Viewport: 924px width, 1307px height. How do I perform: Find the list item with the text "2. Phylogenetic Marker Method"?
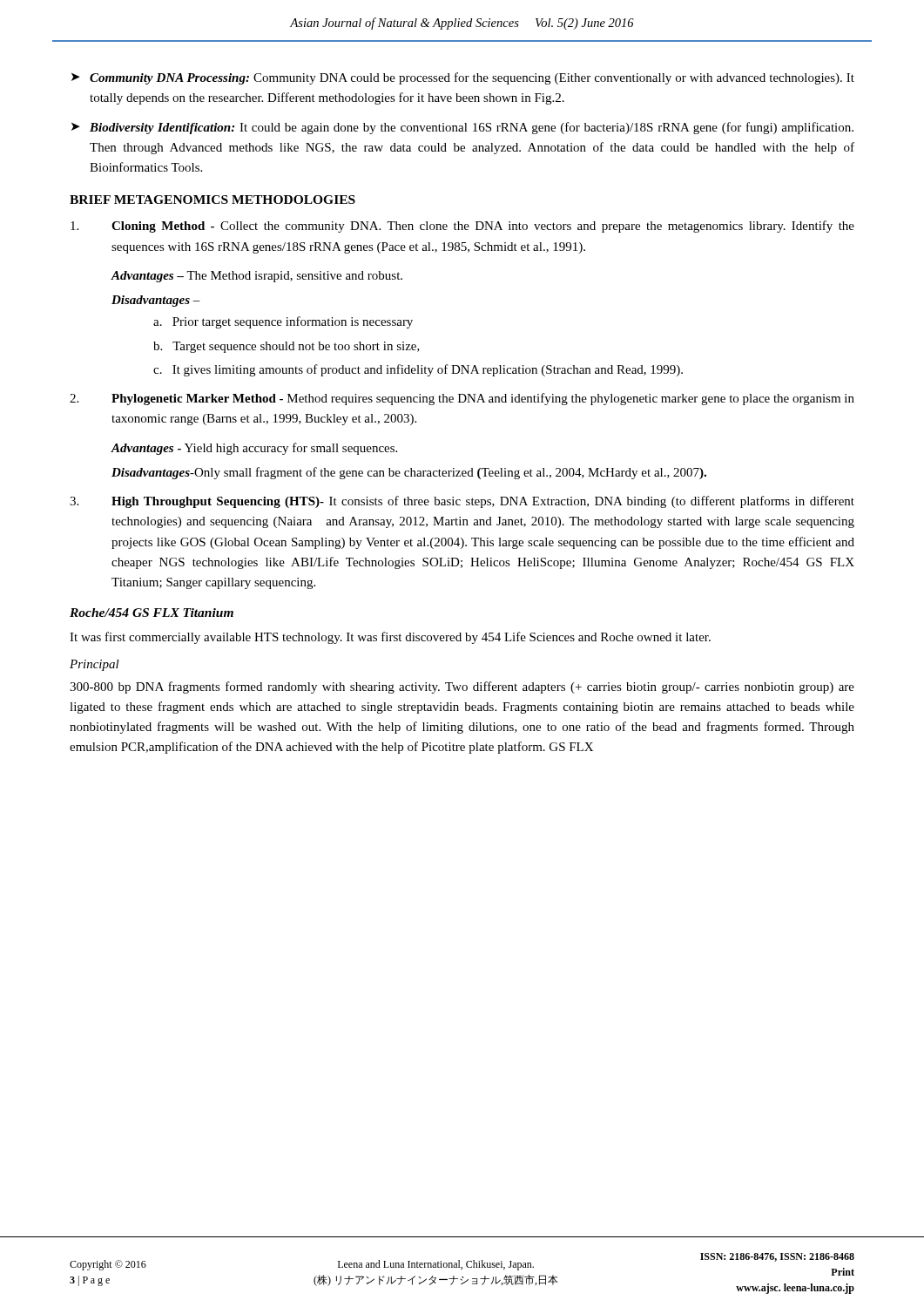point(462,409)
